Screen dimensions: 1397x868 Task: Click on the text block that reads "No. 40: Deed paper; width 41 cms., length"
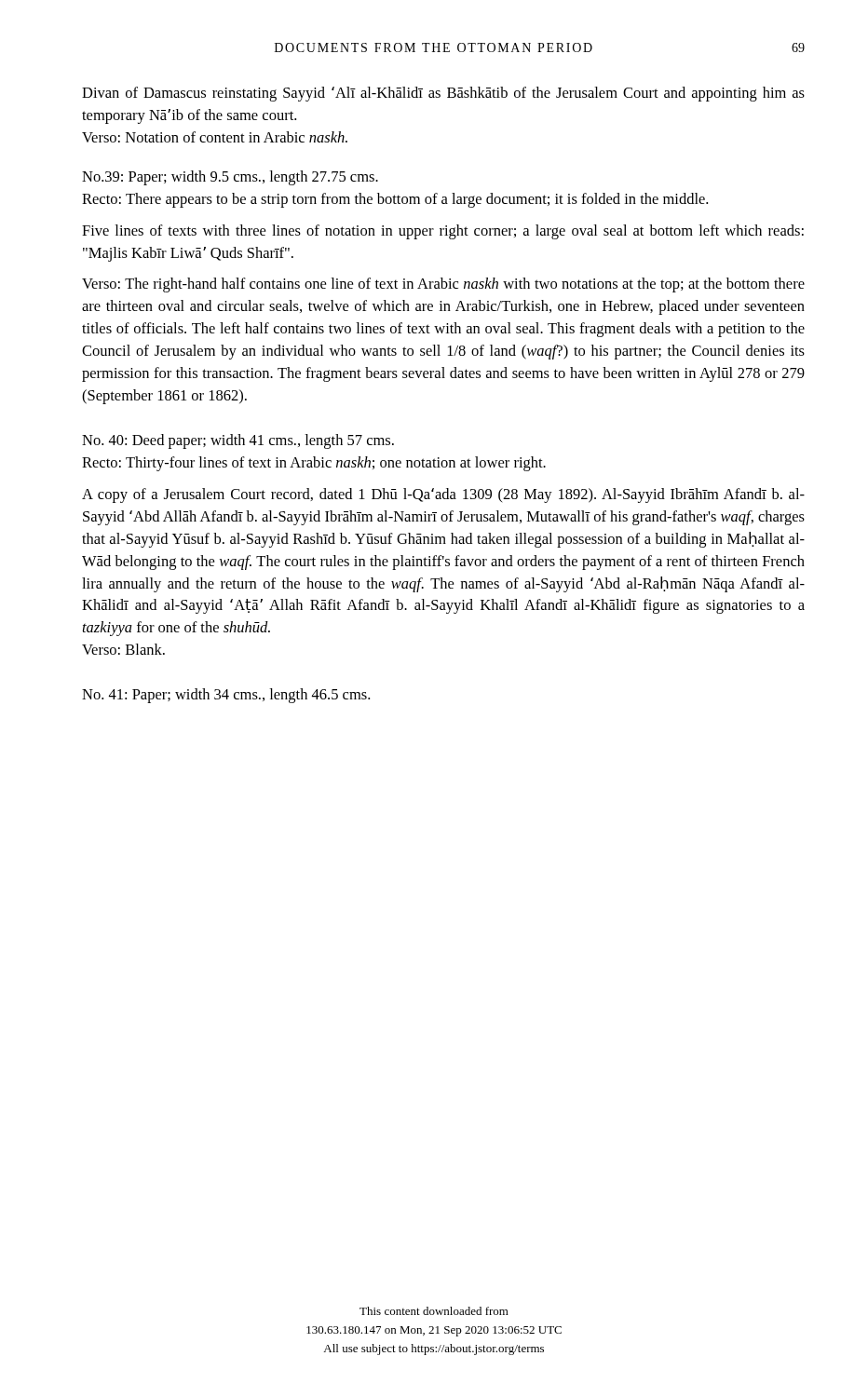click(x=443, y=452)
